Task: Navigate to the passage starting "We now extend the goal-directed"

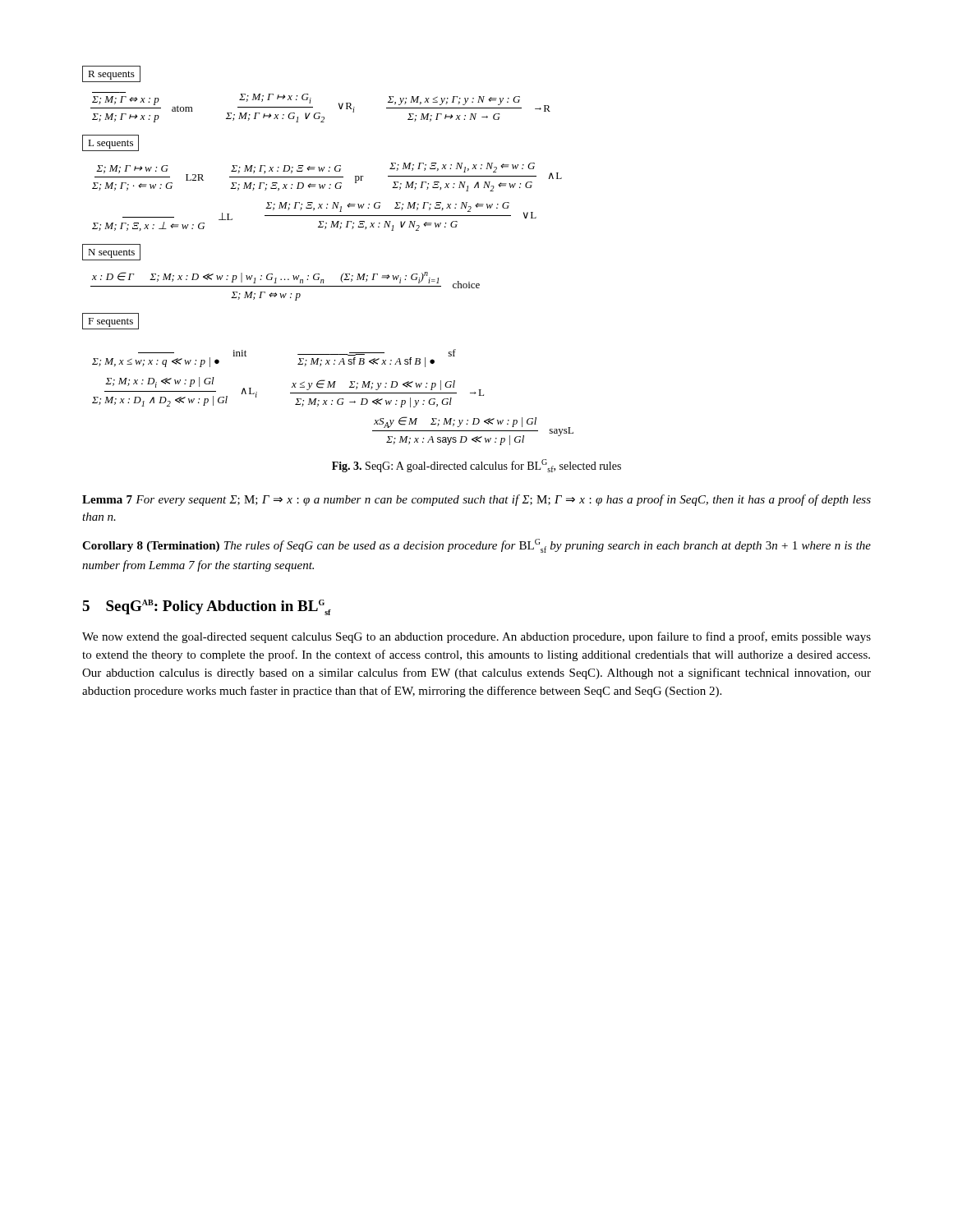Action: pos(476,664)
